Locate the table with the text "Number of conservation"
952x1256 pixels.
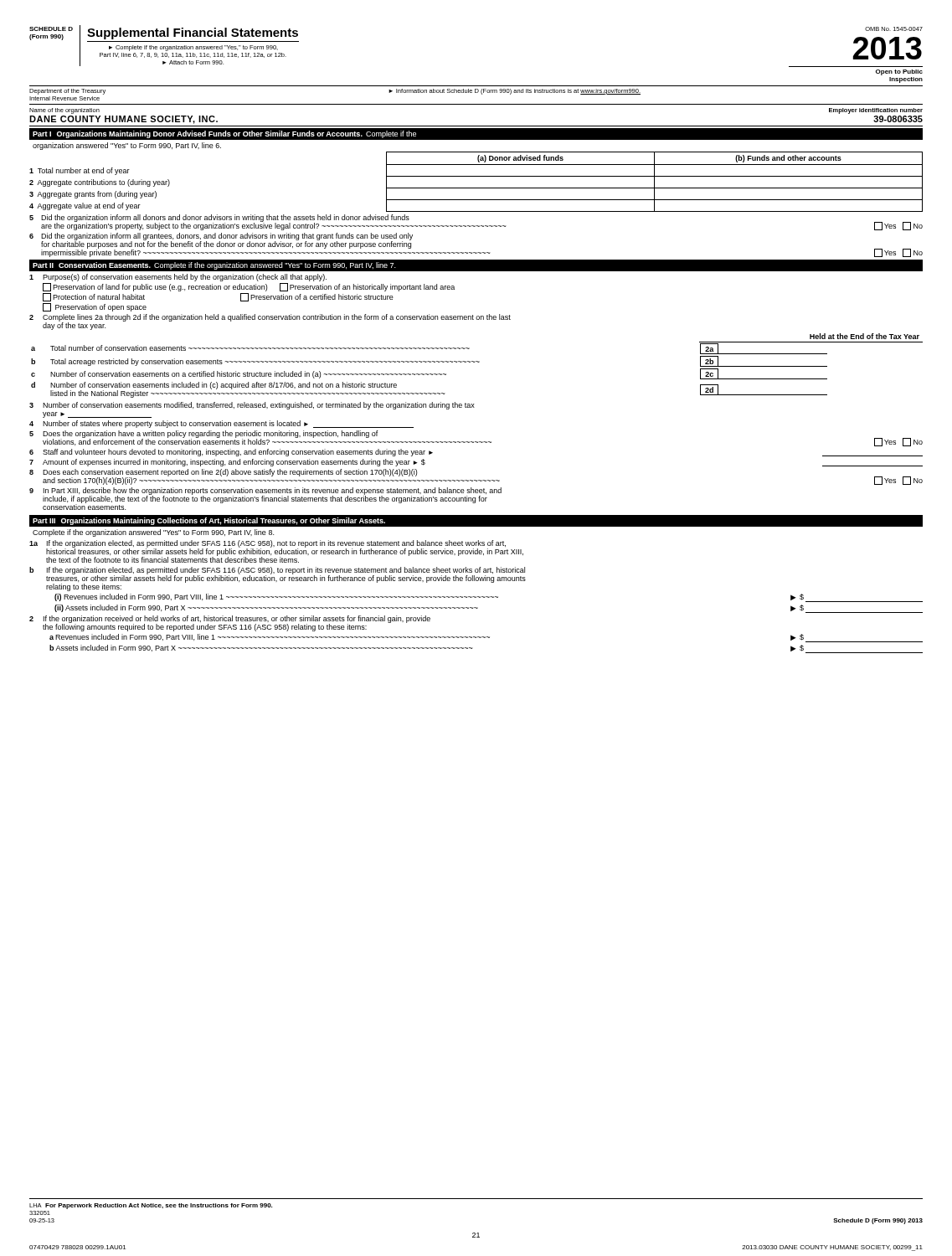point(476,365)
